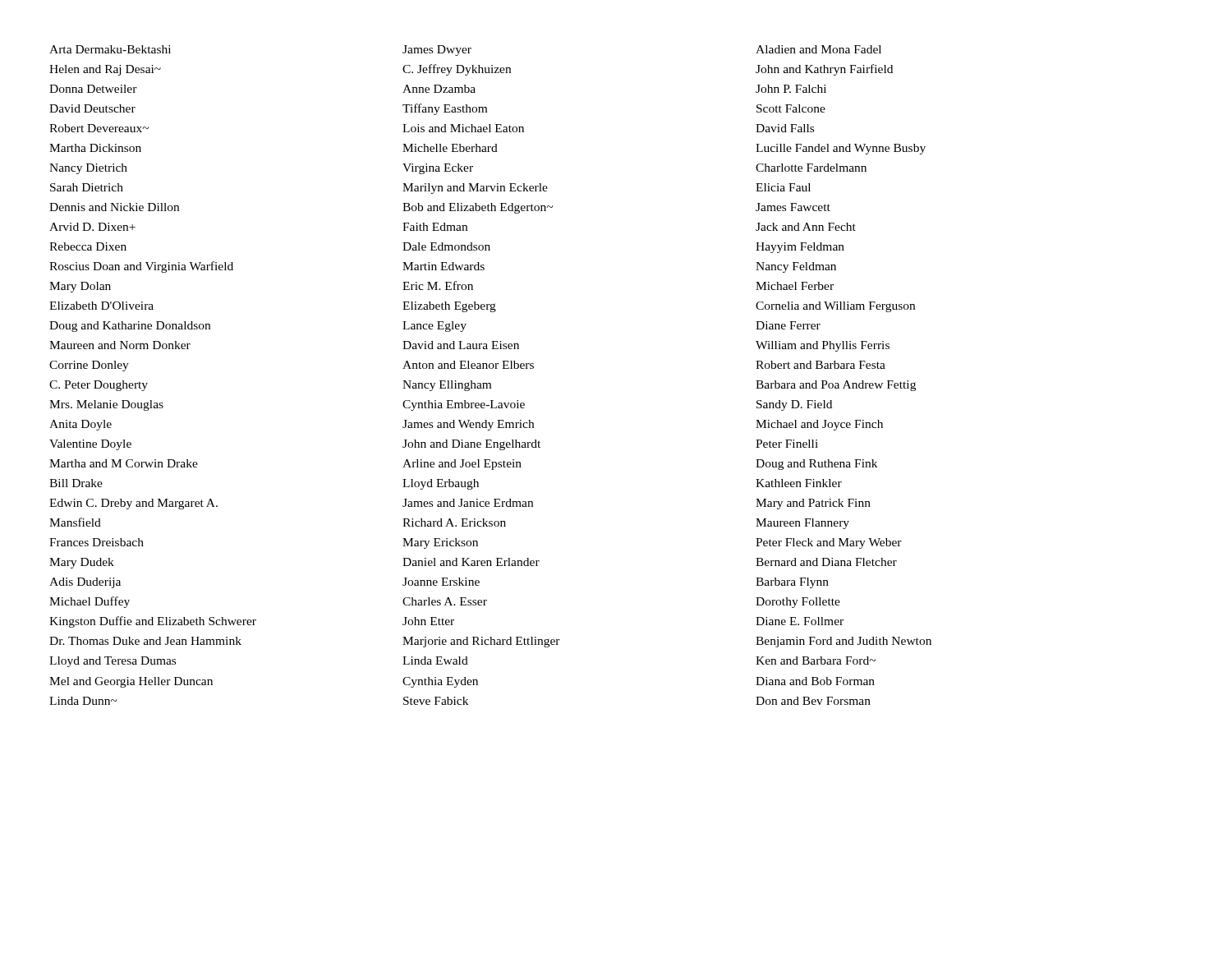This screenshot has height=953, width=1232.
Task: Point to "Anne Dzamba"
Action: click(439, 89)
